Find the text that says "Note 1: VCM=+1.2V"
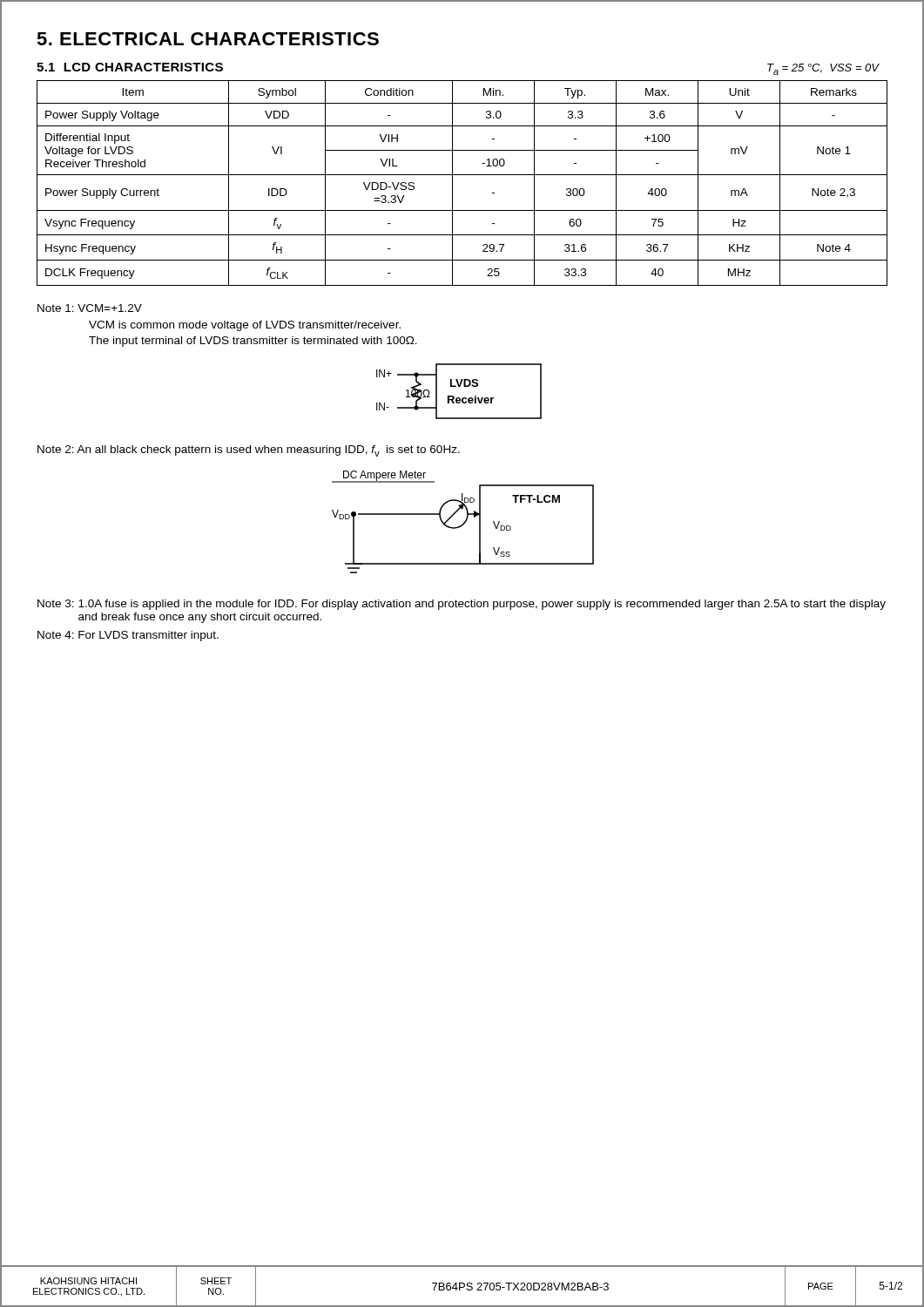The width and height of the screenshot is (924, 1307). pyautogui.click(x=89, y=308)
